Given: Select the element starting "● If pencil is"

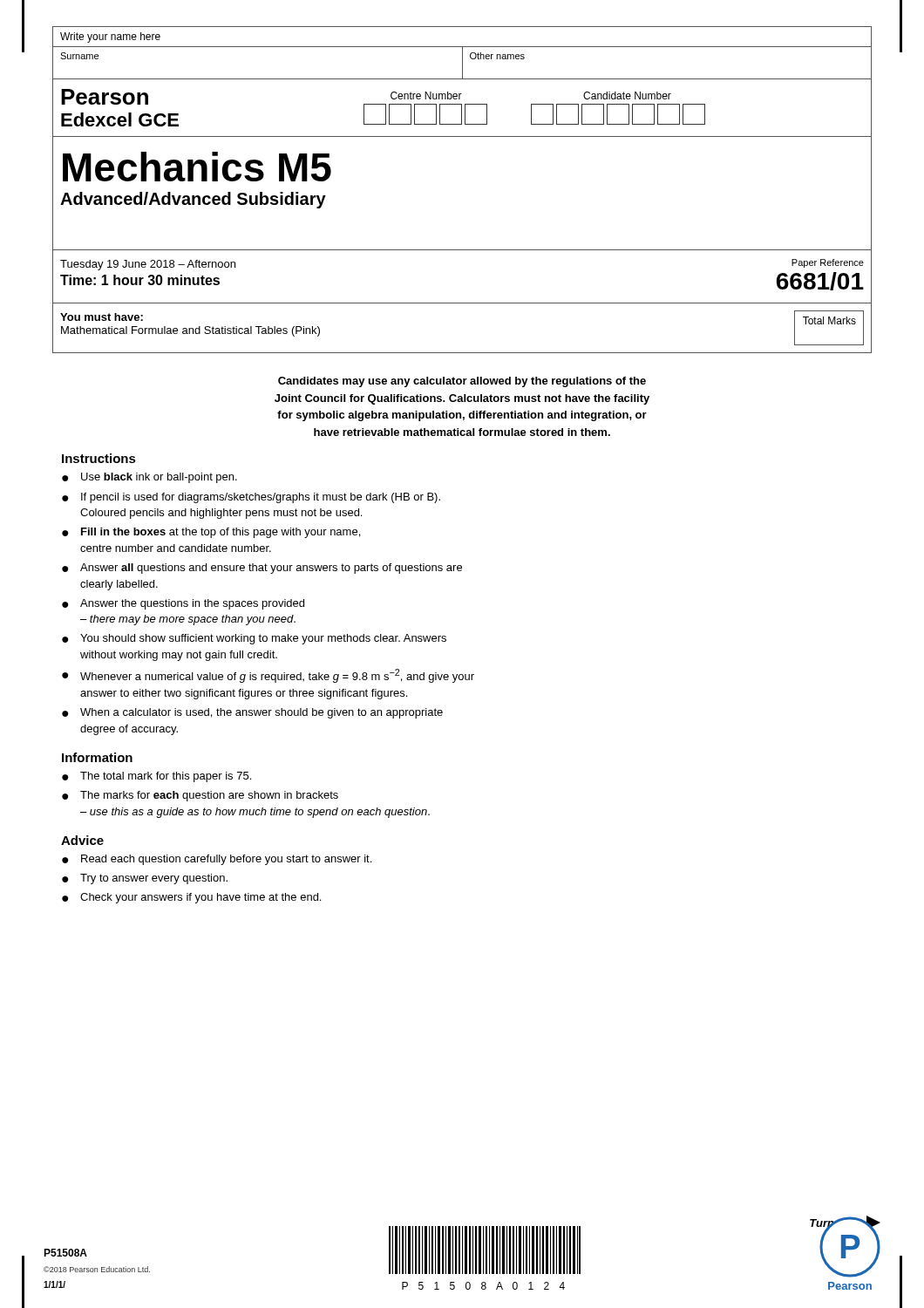Looking at the screenshot, I should 251,498.
